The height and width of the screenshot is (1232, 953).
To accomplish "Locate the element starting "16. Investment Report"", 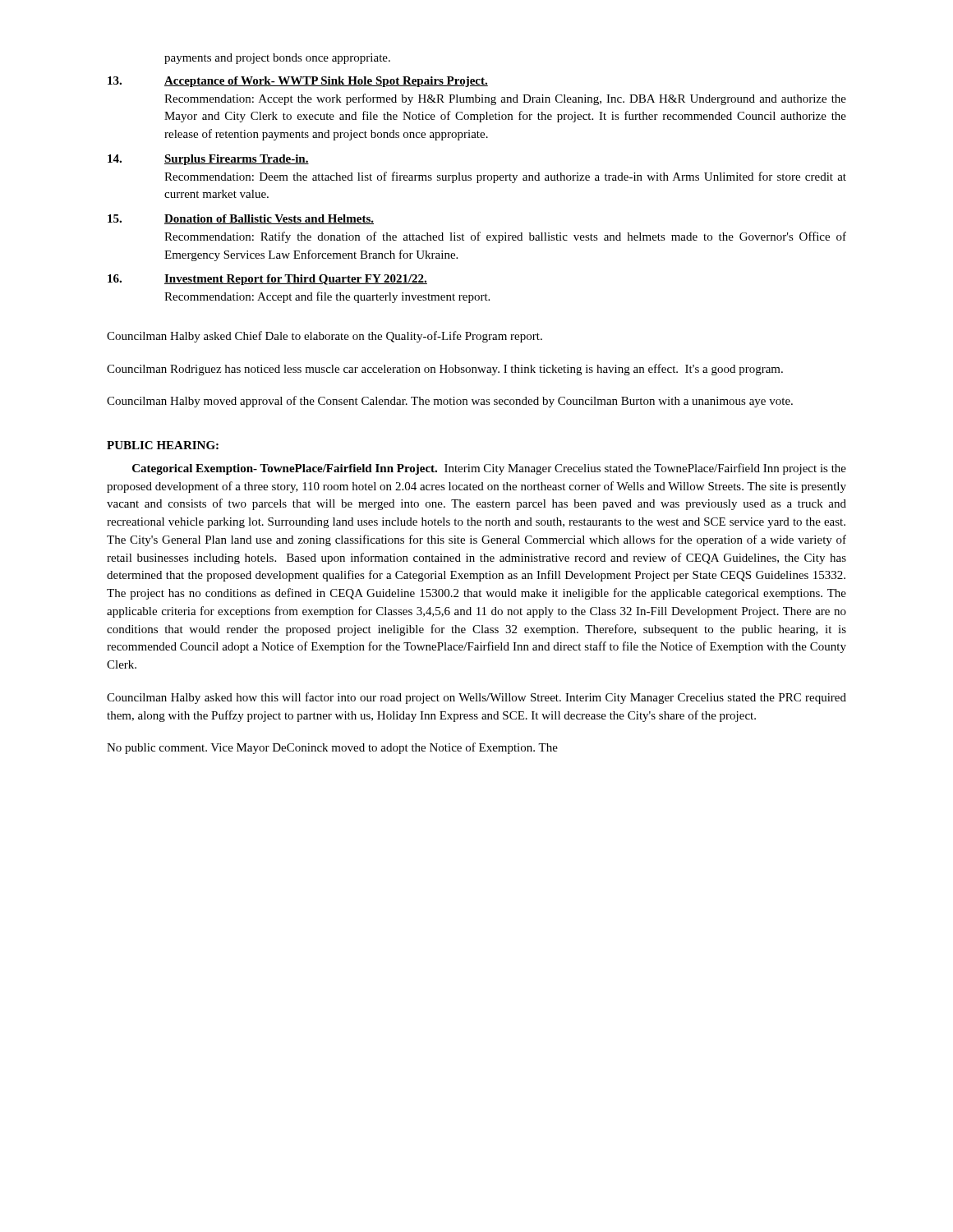I will click(x=476, y=288).
